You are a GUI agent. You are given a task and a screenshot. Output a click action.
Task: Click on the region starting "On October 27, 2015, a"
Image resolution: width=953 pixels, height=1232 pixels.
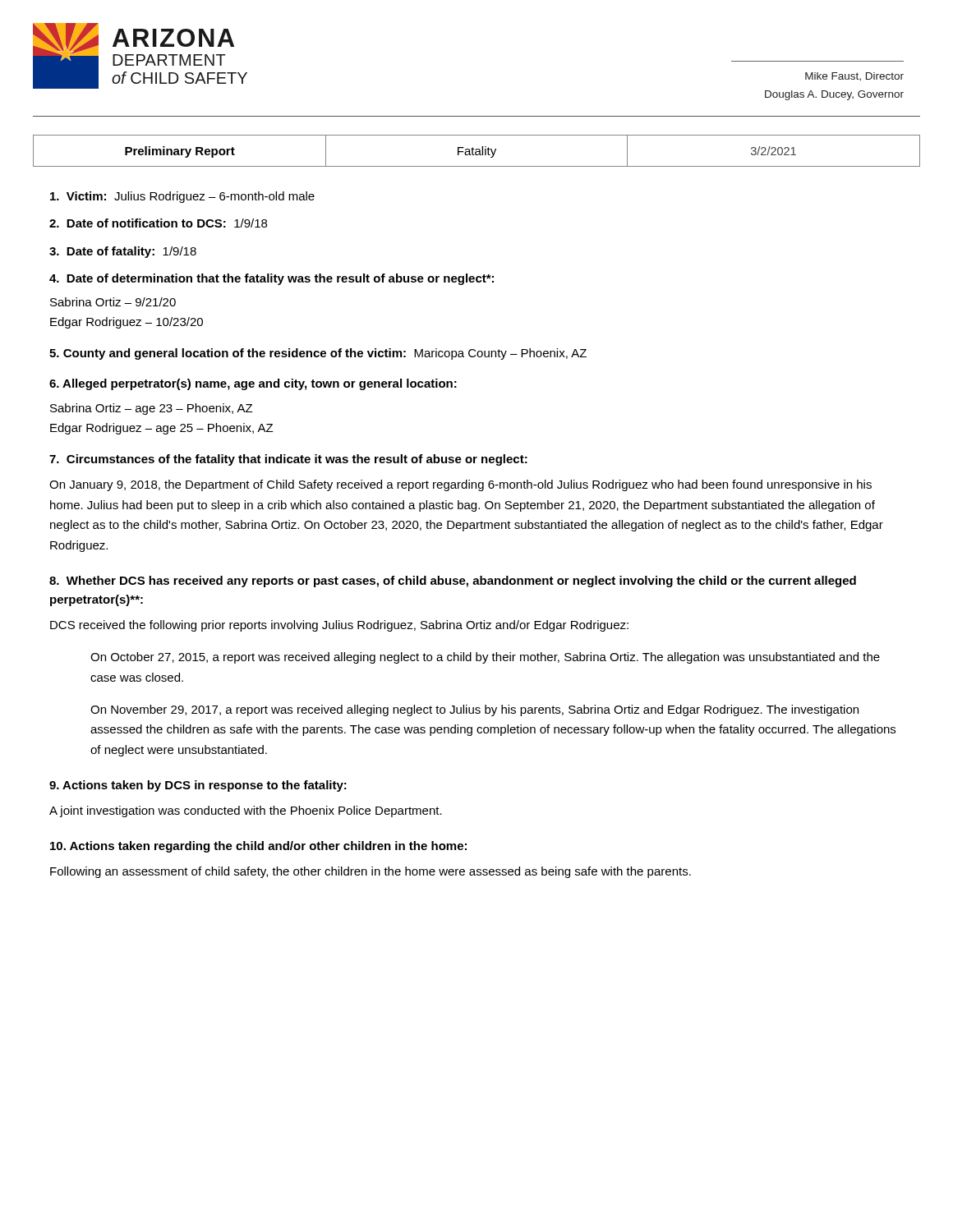485,667
